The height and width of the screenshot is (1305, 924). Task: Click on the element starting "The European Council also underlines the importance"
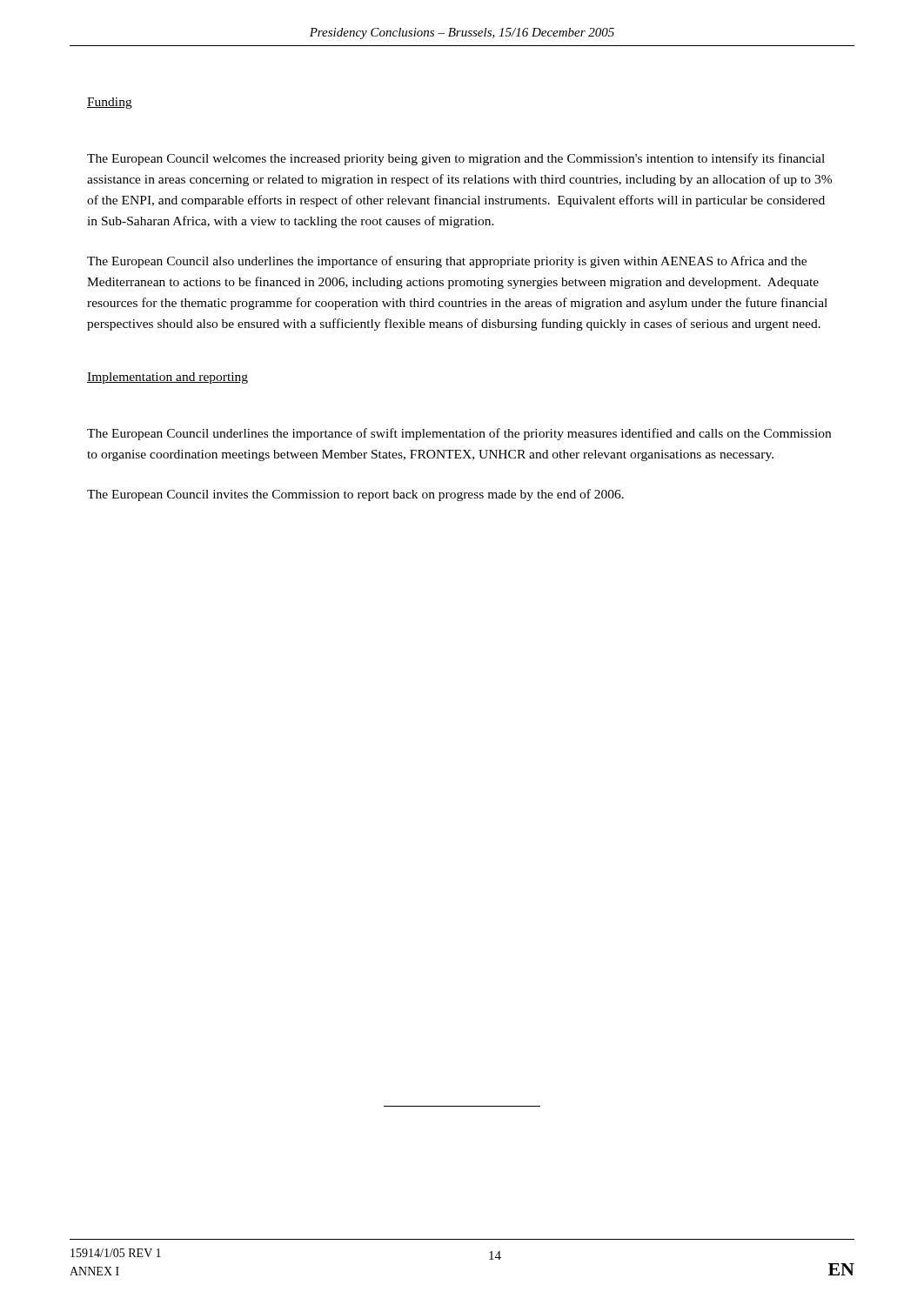(457, 292)
